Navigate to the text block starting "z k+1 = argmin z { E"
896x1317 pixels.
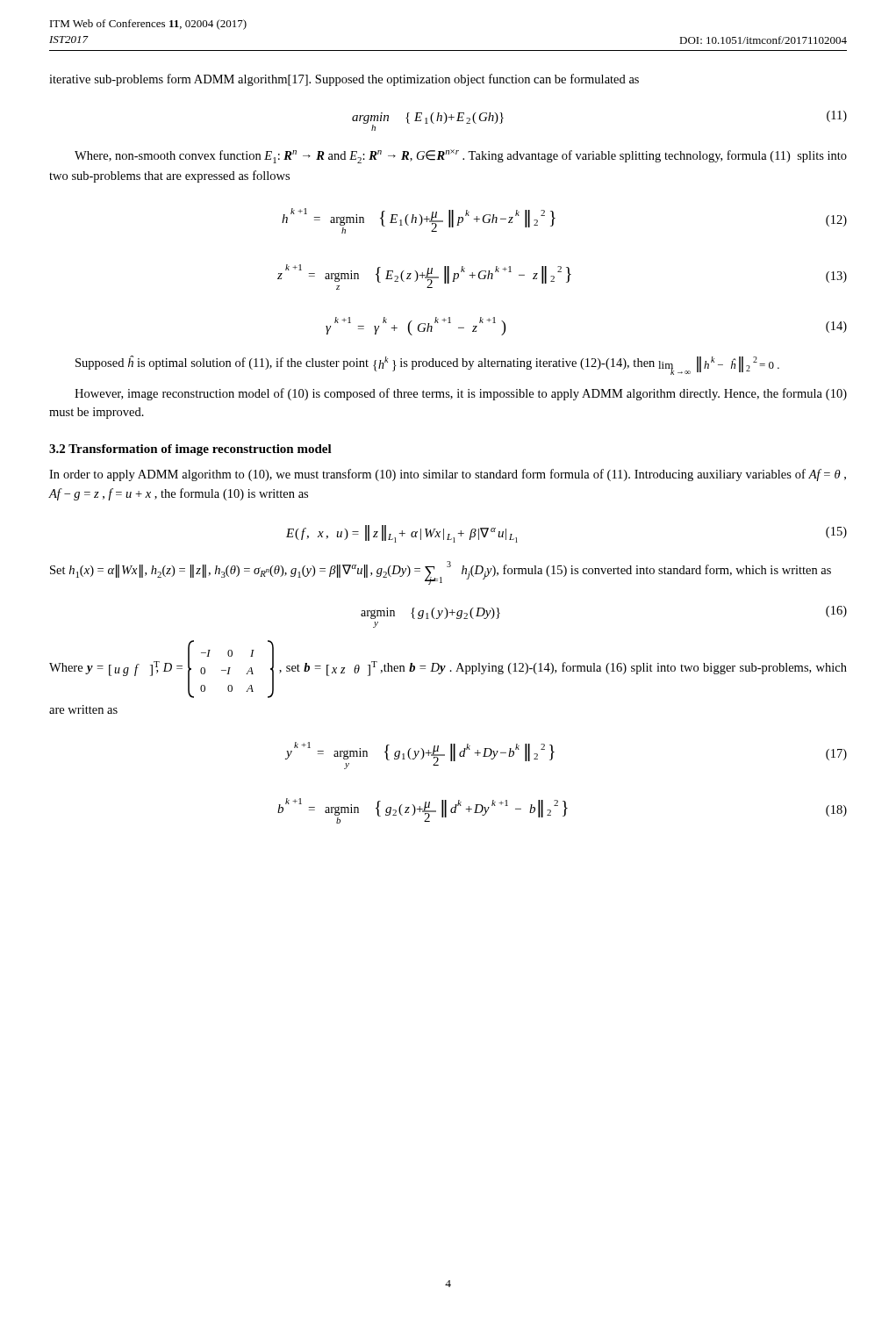click(x=448, y=275)
